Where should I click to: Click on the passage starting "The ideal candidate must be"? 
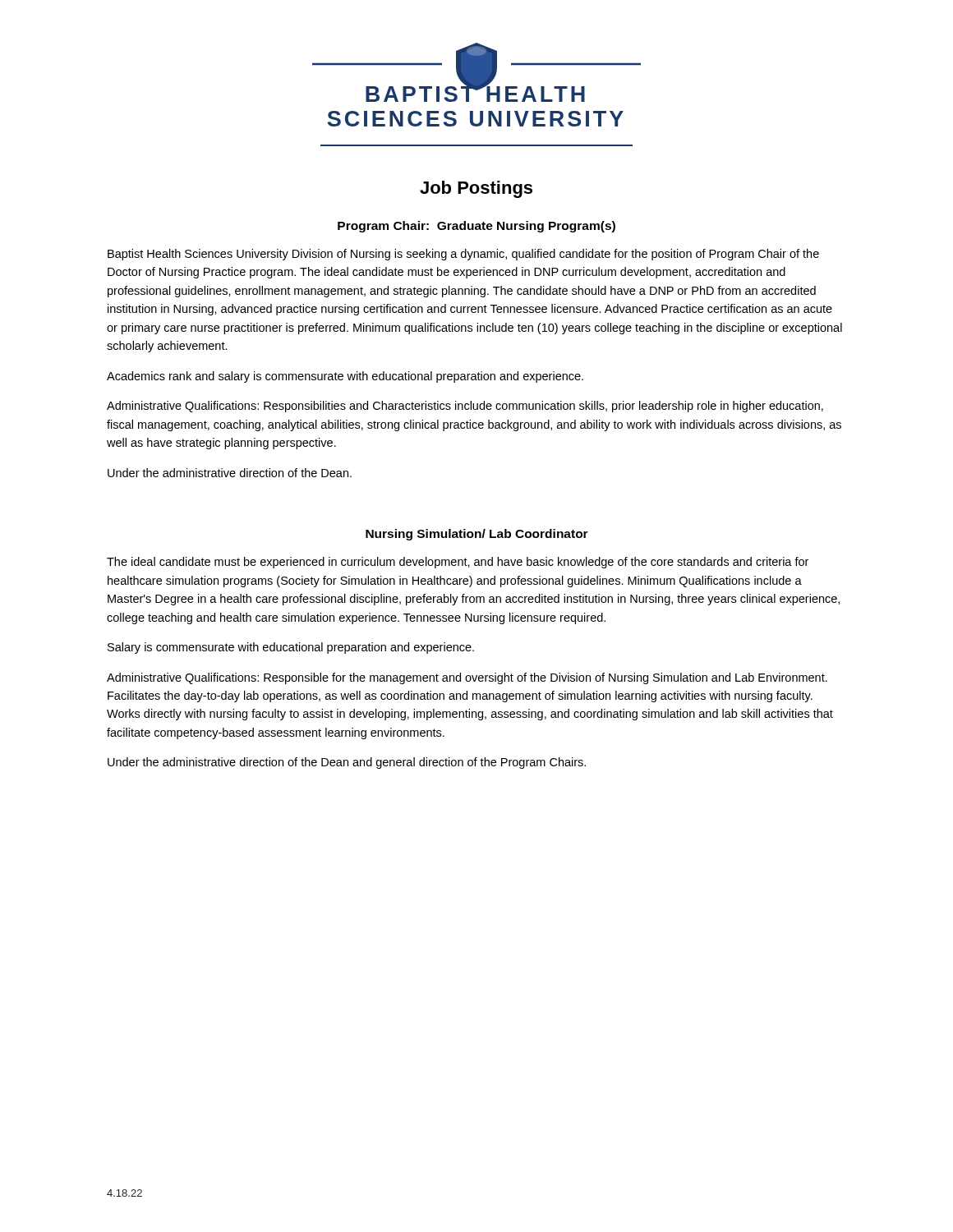pos(474,590)
